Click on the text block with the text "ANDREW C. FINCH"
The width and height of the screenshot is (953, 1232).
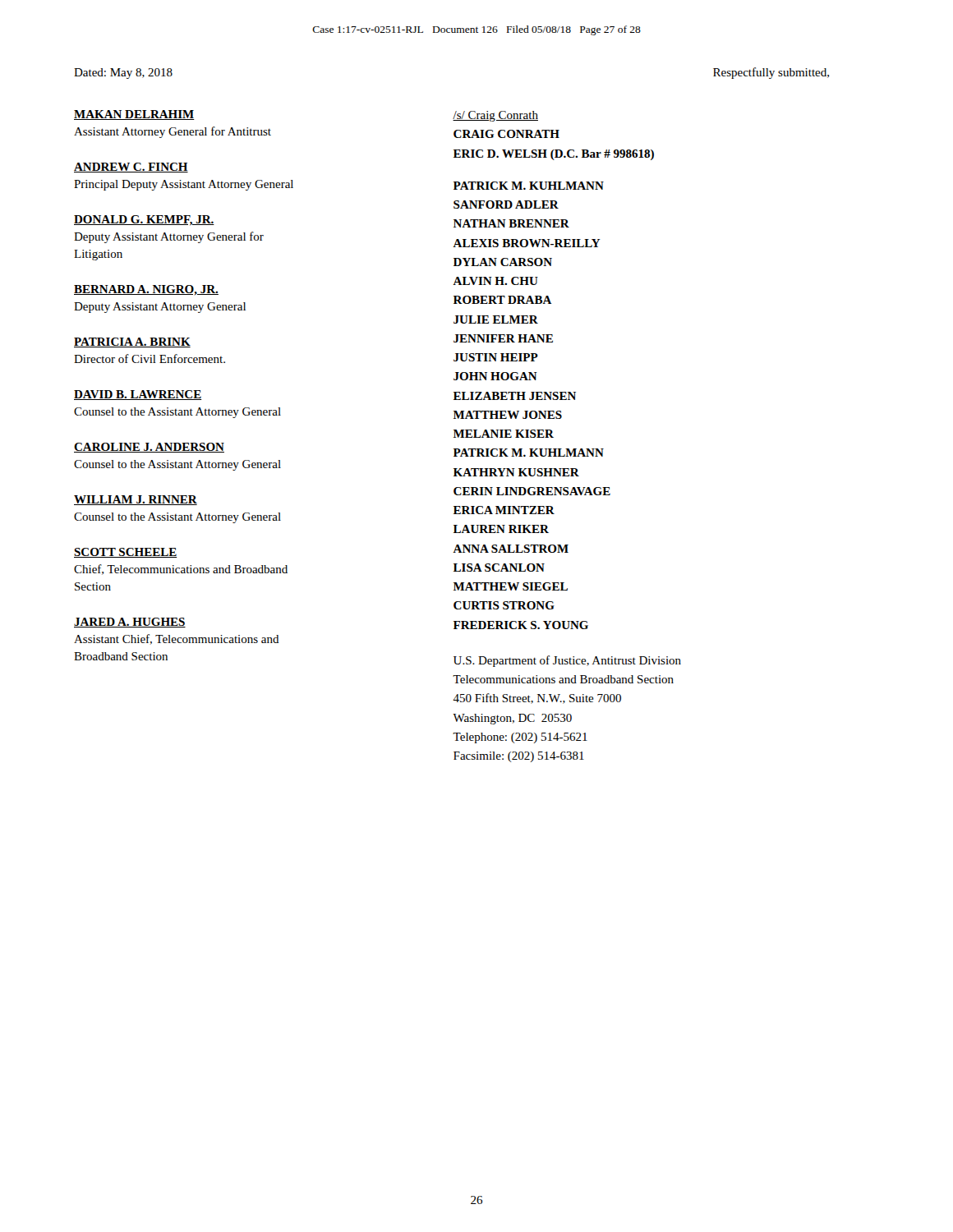[255, 176]
